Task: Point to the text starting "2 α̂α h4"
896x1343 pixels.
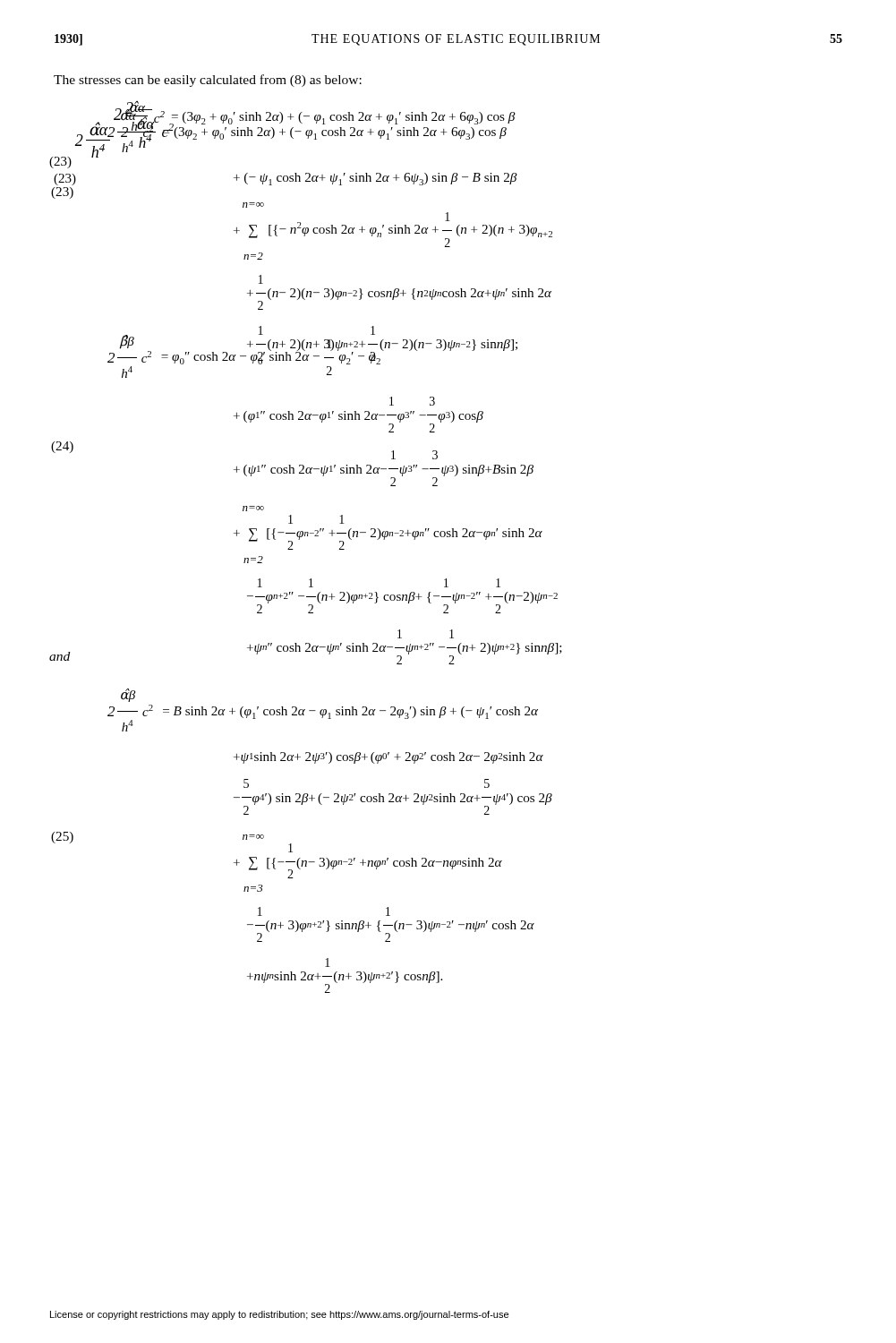Action: 452,133
